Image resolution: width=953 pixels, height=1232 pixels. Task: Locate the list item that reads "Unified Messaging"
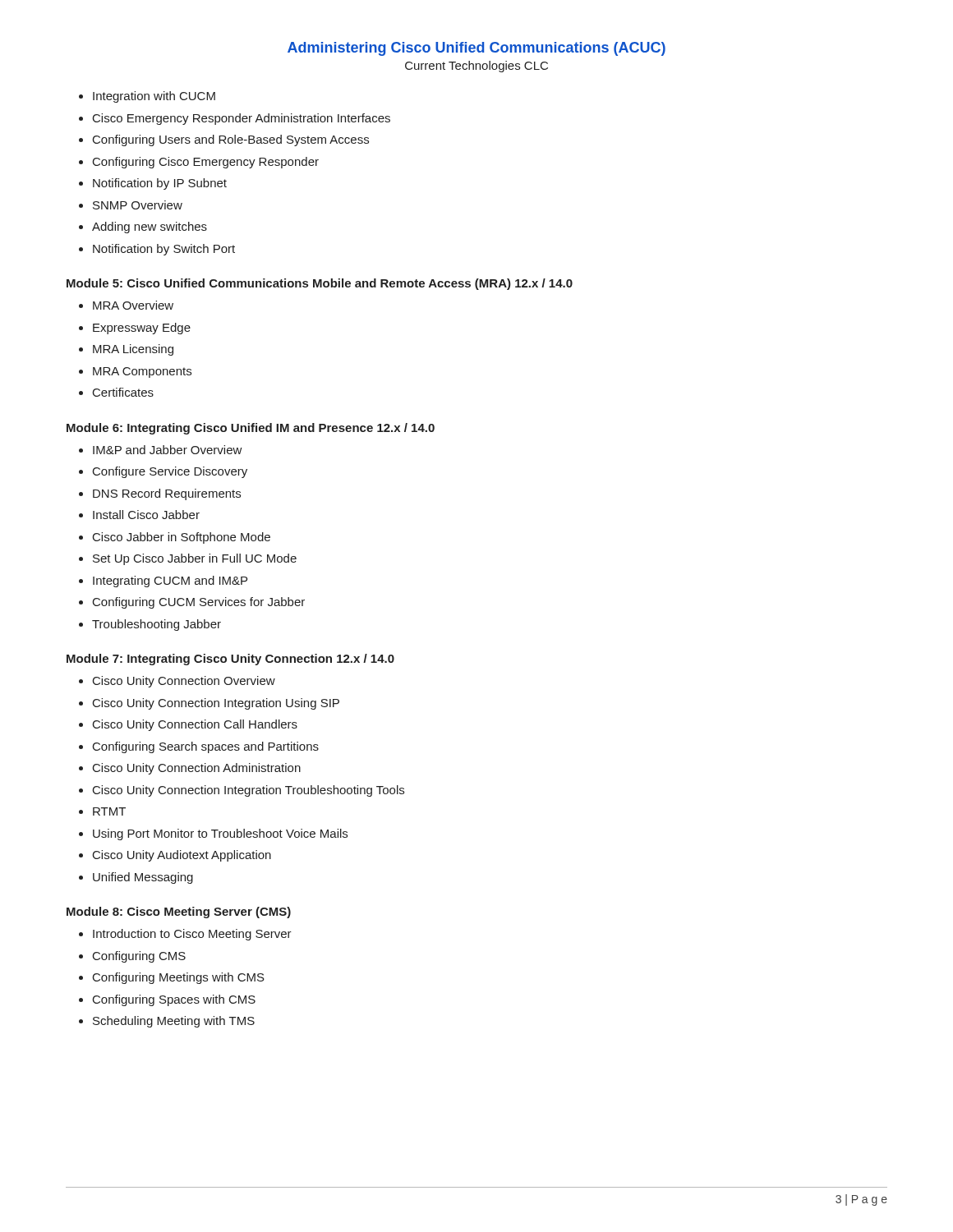tap(143, 878)
